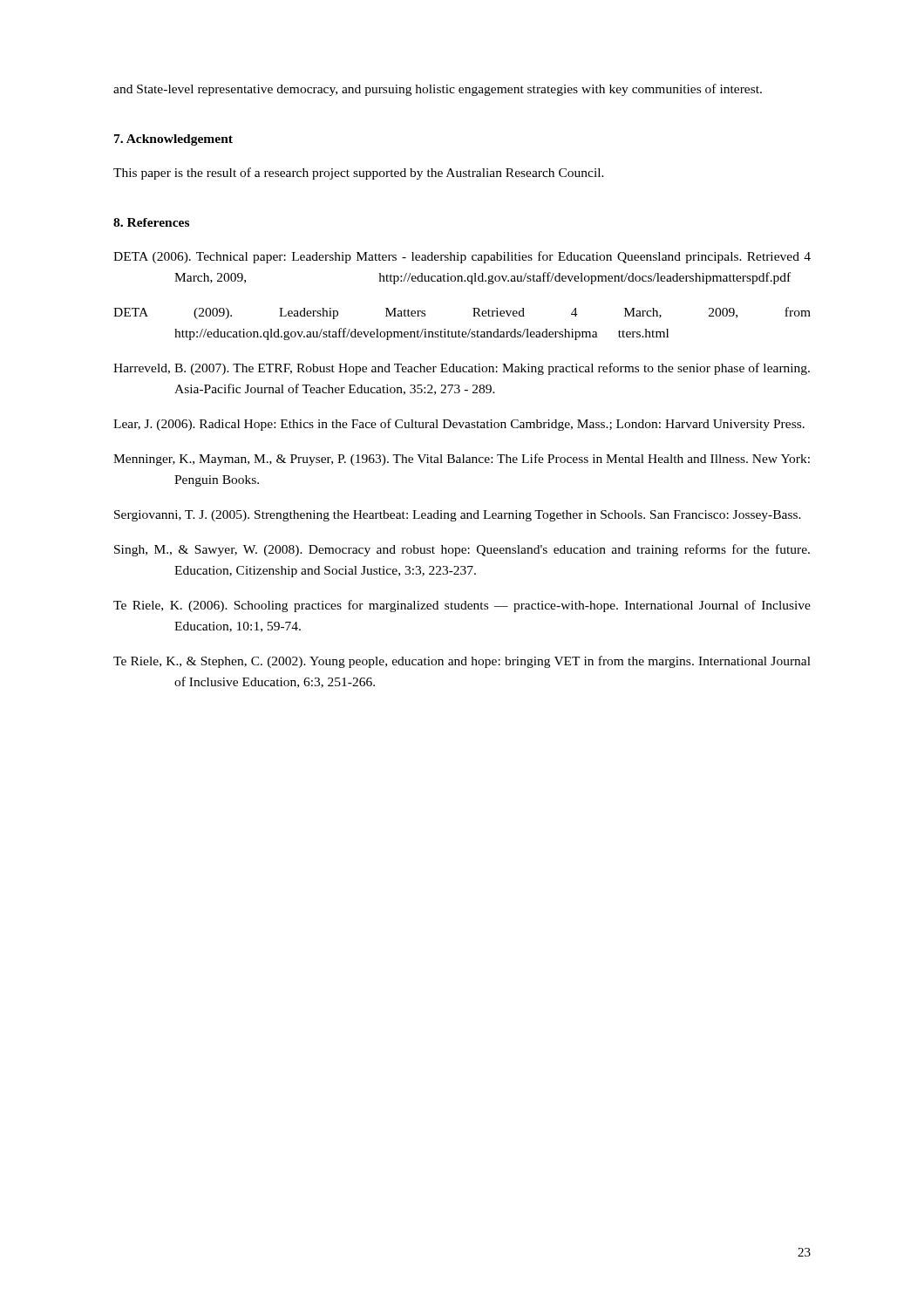Click on the element starting "Te Riele, K., &"
The height and width of the screenshot is (1308, 924).
462,671
